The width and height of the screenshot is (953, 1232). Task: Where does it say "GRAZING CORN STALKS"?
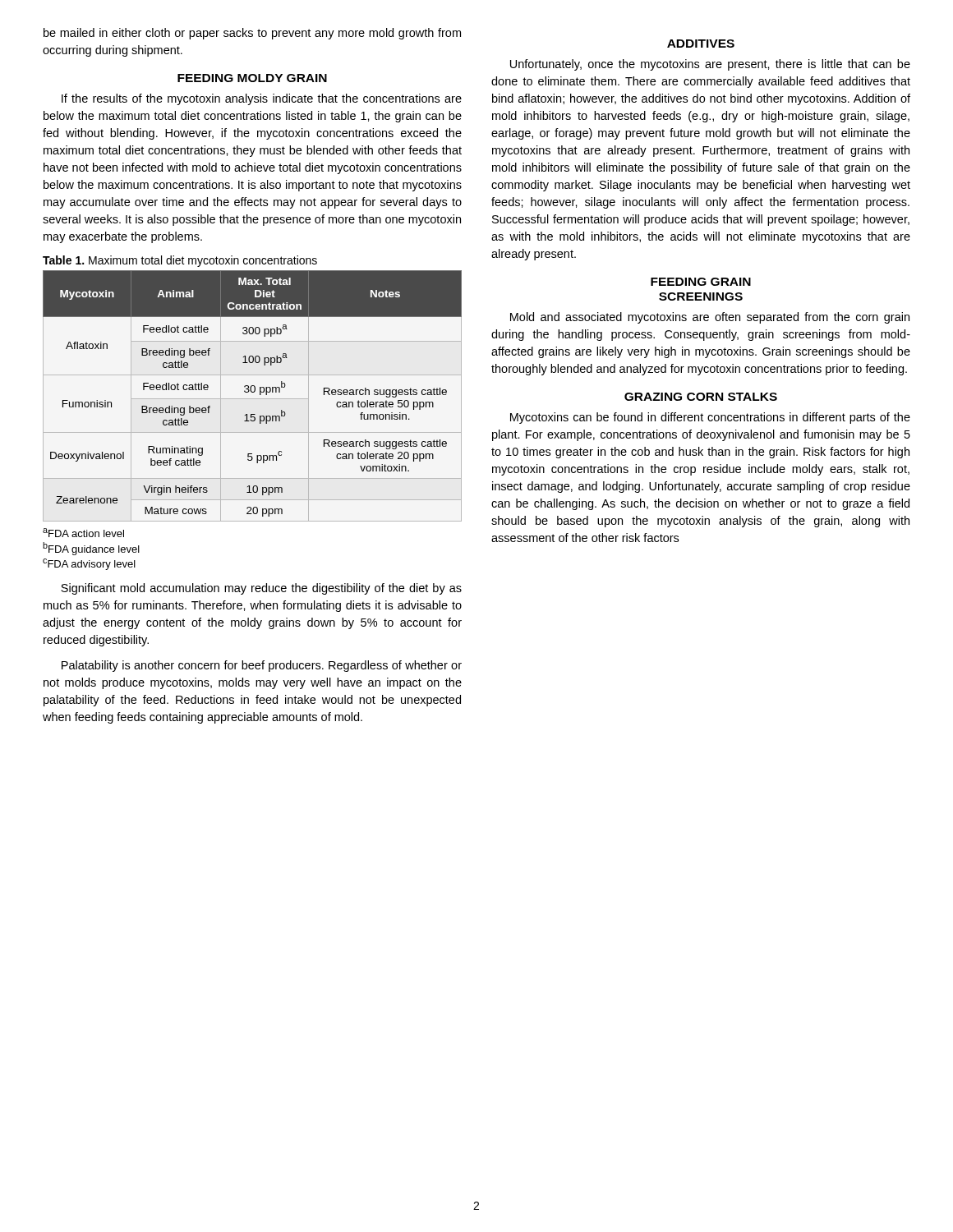point(701,397)
